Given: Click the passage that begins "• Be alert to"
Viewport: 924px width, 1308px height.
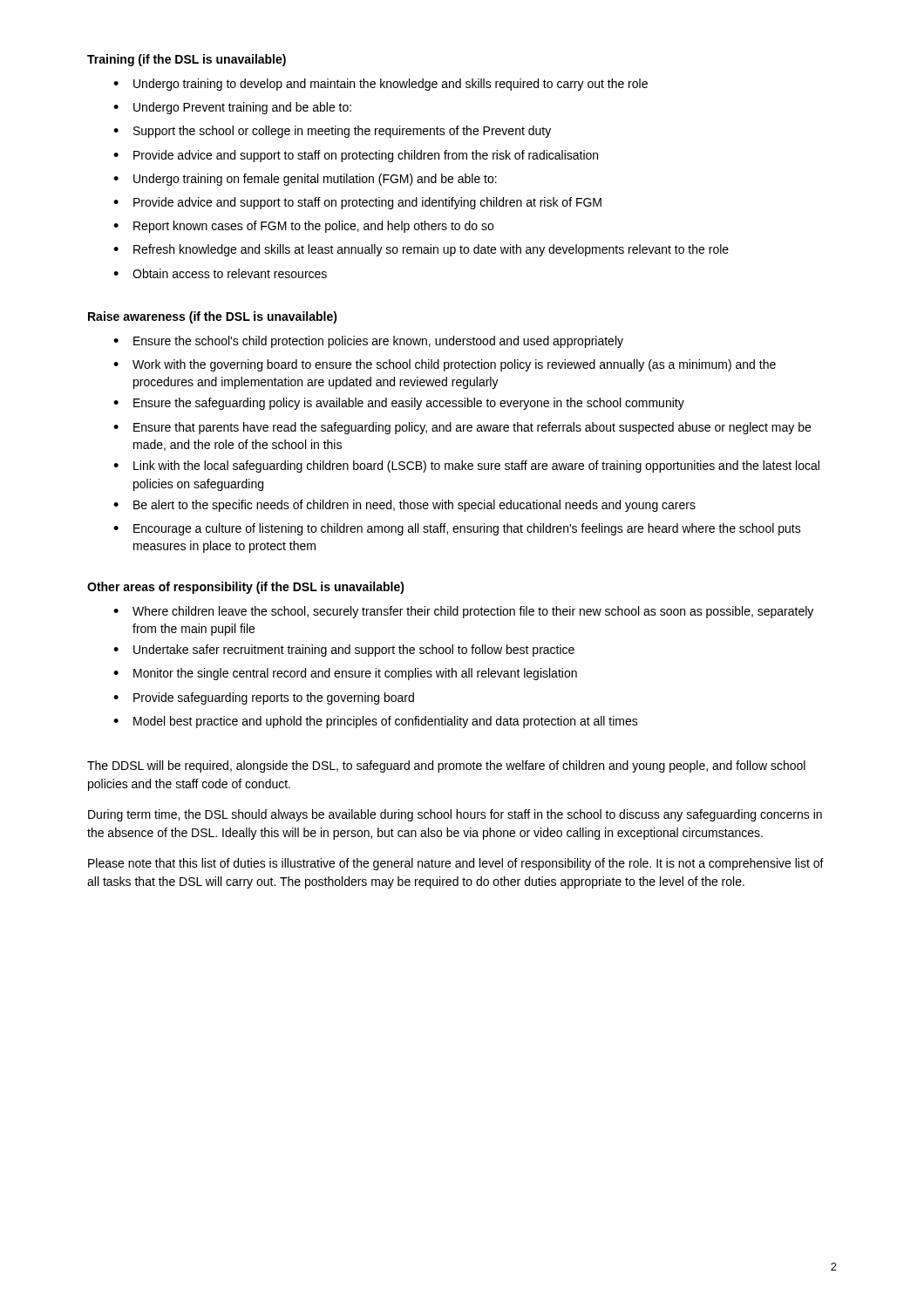Looking at the screenshot, I should tap(475, 506).
